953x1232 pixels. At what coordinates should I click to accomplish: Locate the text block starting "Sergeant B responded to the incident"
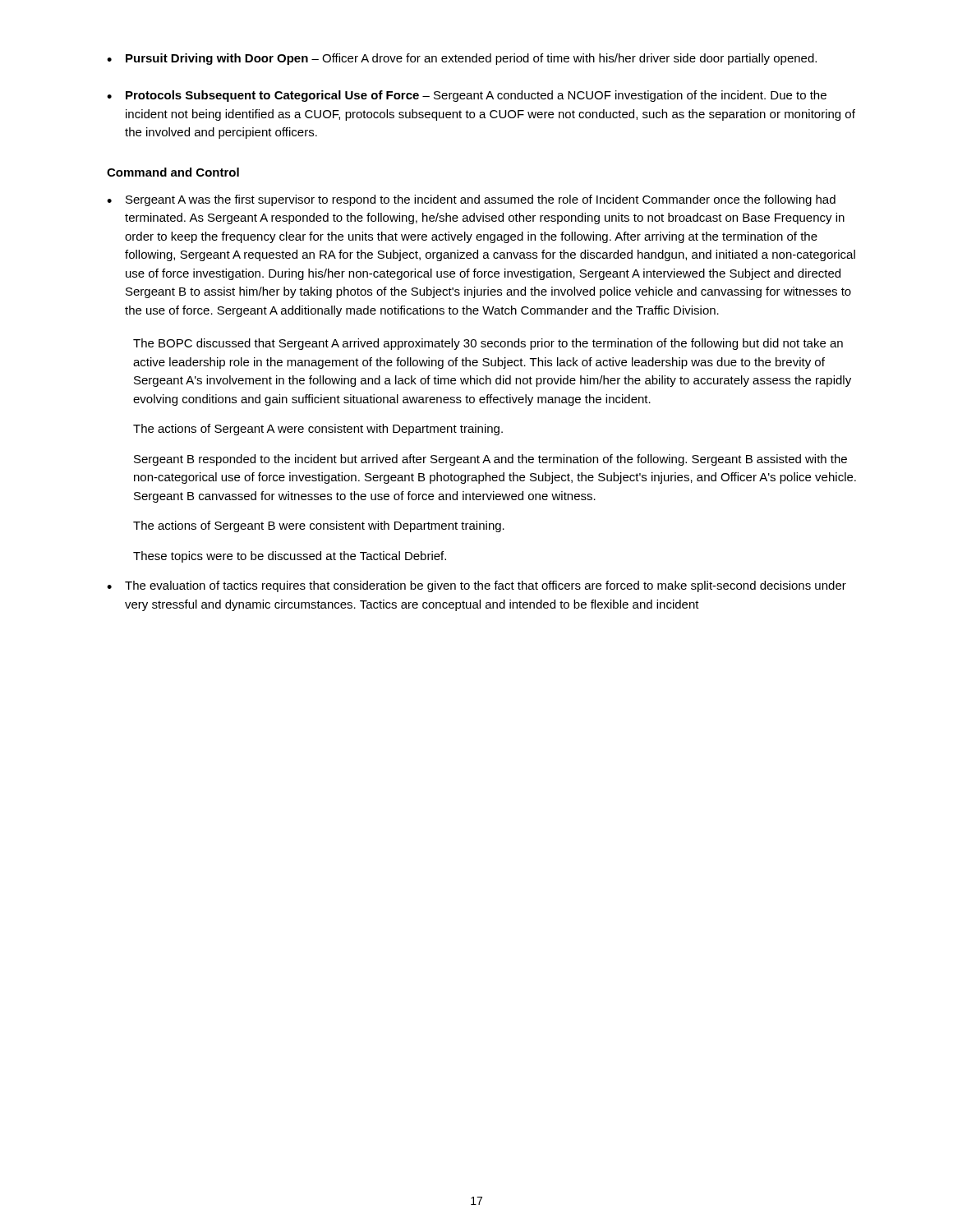point(495,477)
